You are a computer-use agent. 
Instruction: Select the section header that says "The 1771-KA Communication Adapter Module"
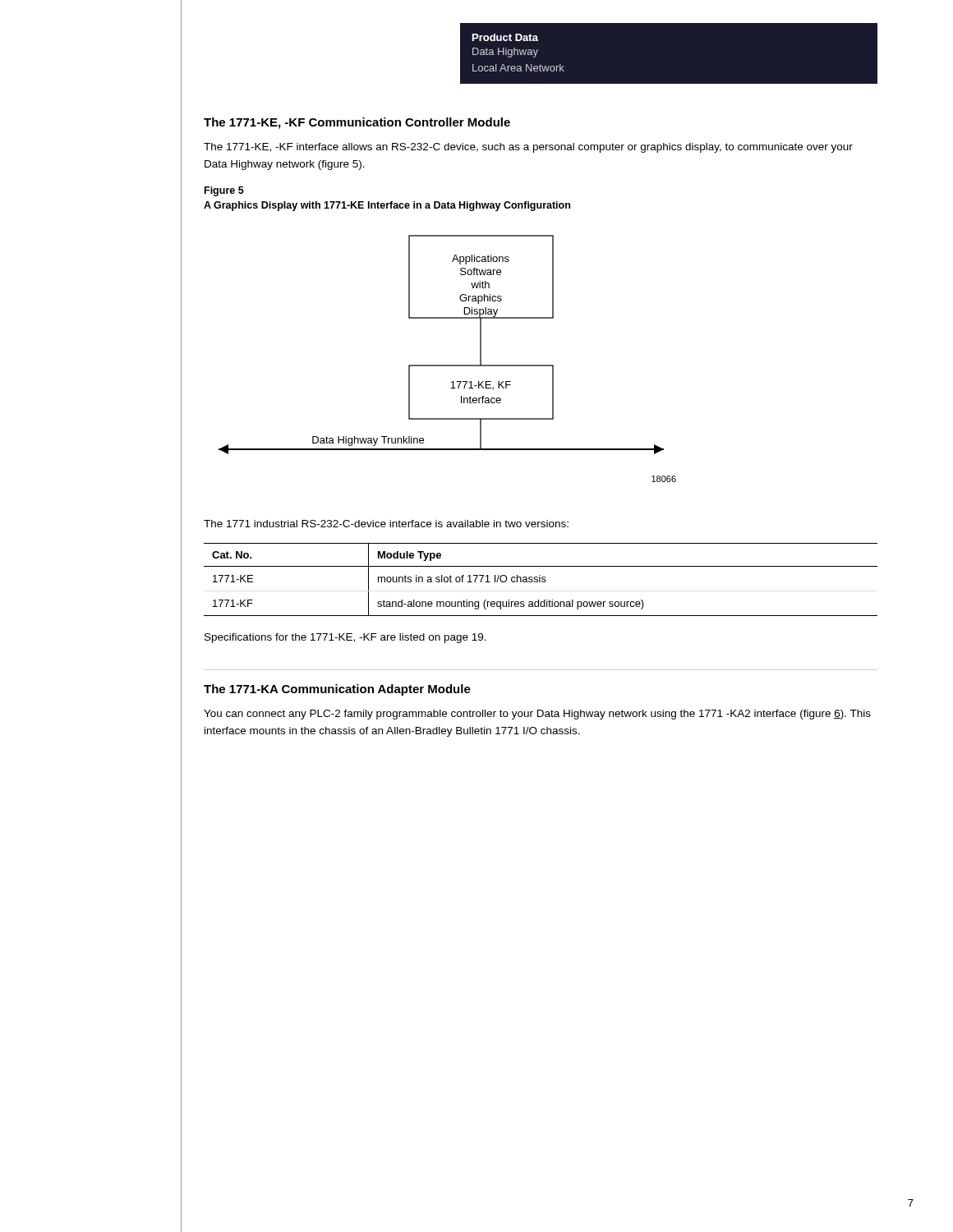click(x=337, y=689)
